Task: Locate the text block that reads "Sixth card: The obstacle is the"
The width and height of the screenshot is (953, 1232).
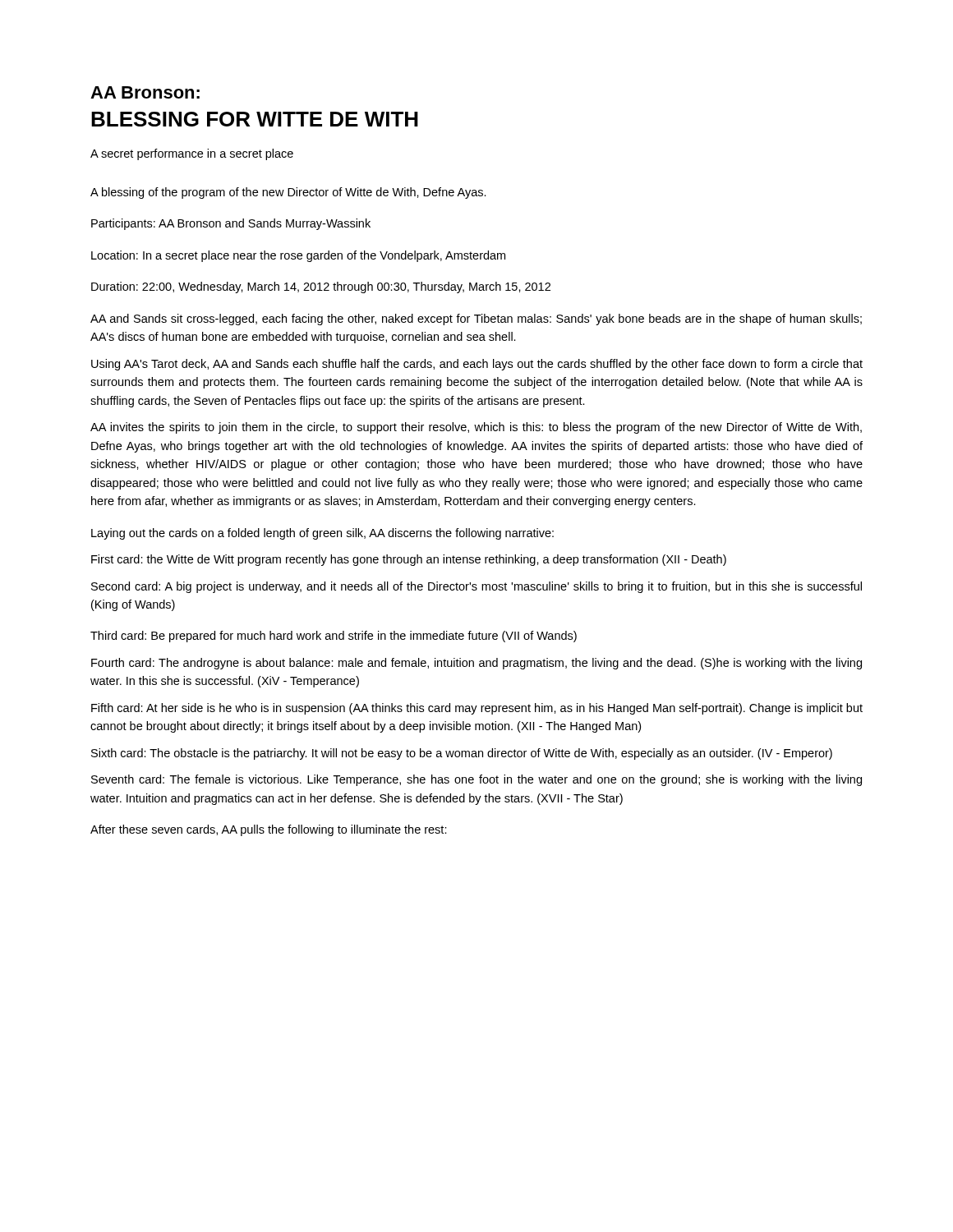Action: (x=462, y=753)
